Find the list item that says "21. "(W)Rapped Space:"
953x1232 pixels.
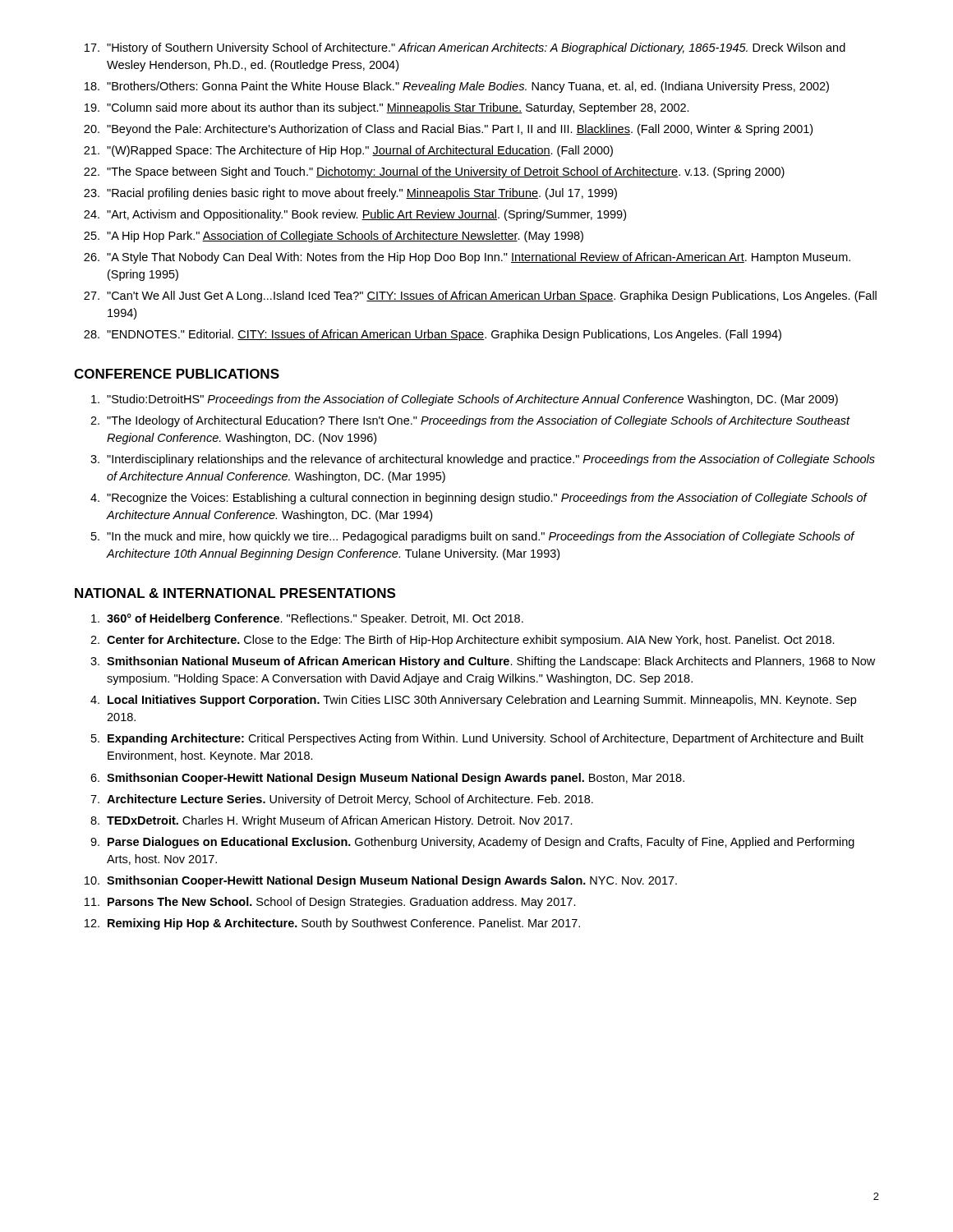pyautogui.click(x=476, y=151)
